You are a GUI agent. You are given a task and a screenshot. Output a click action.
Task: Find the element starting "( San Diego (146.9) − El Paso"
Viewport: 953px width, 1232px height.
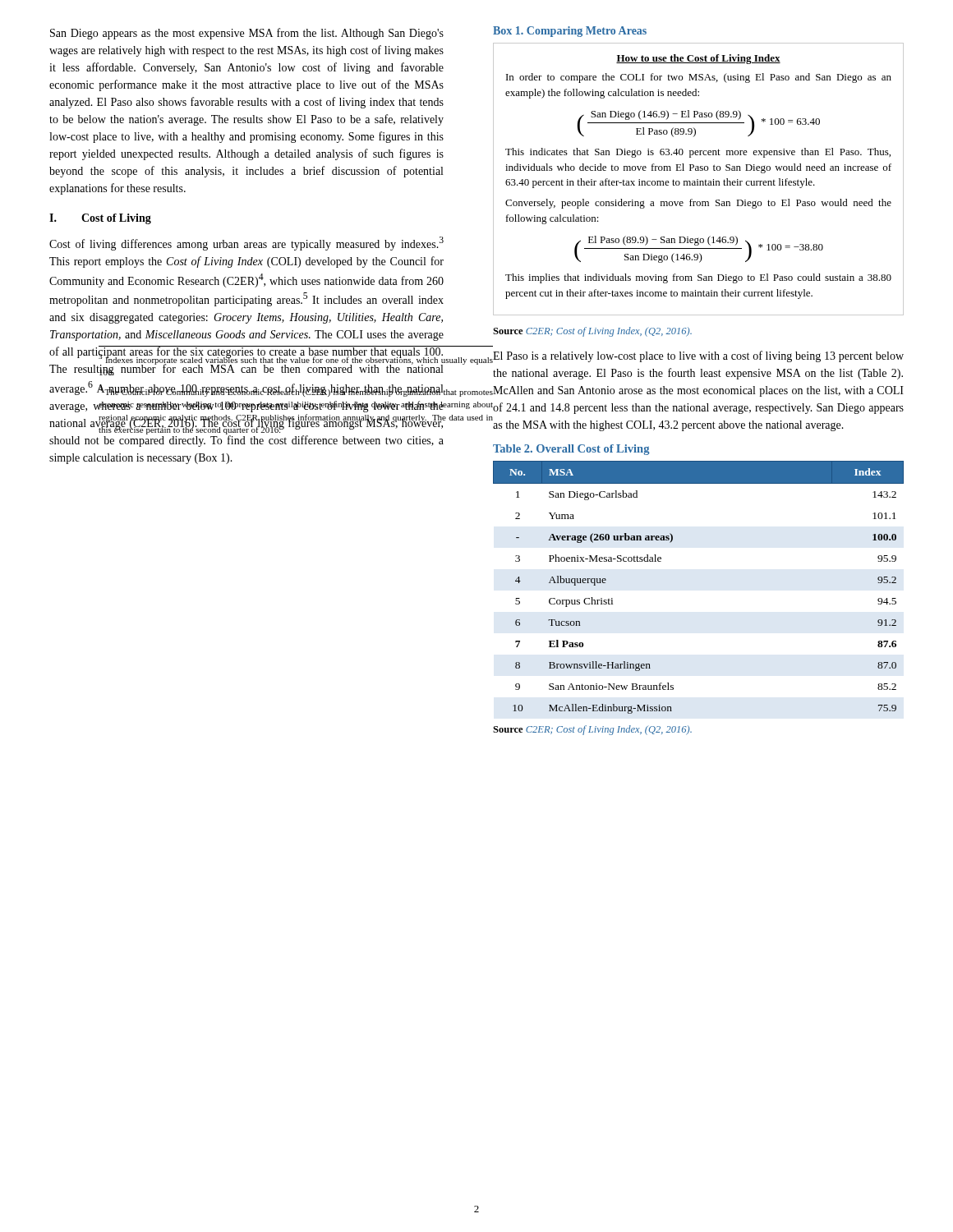[x=698, y=123]
